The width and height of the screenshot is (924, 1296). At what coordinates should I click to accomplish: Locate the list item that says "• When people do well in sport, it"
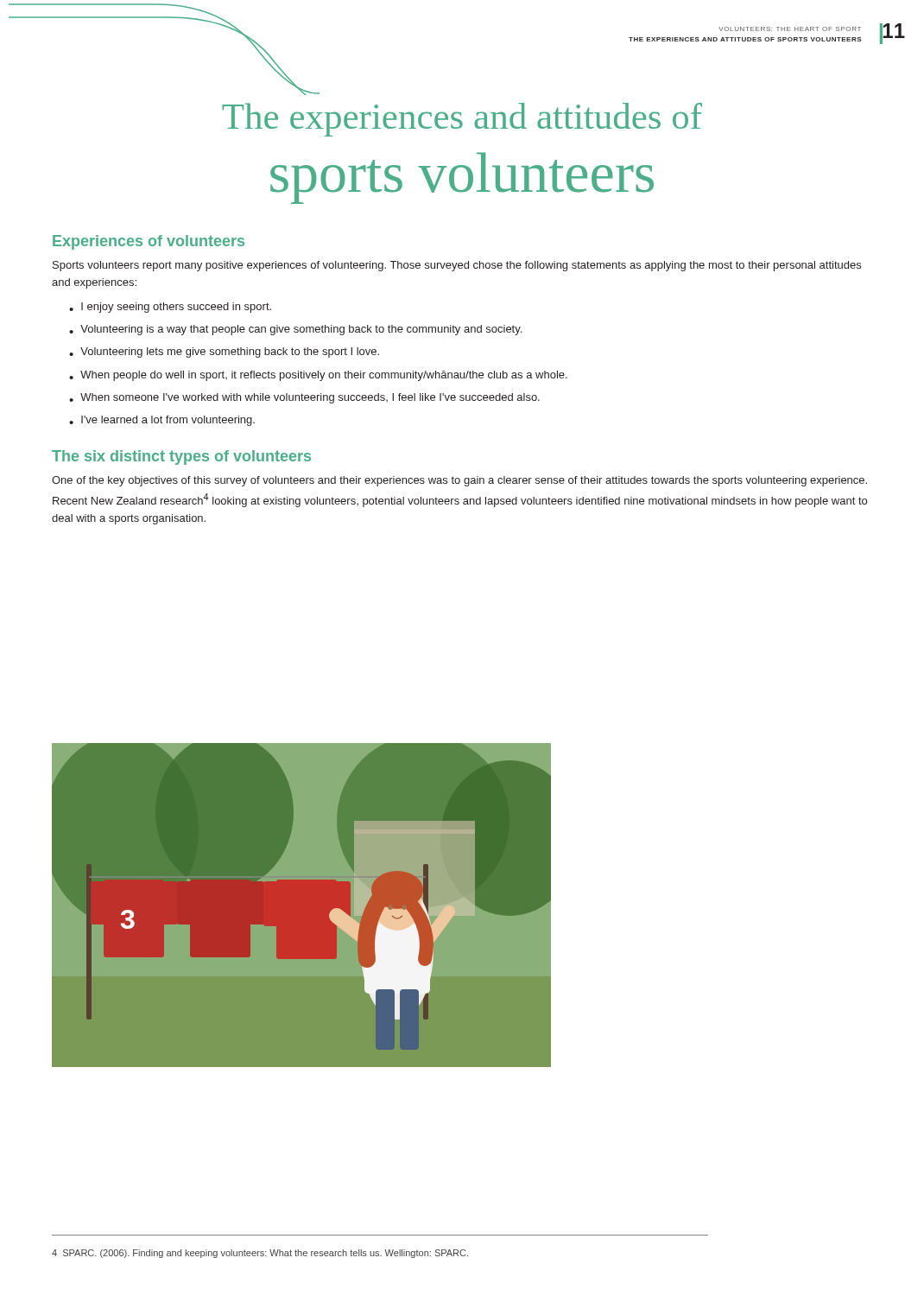pyautogui.click(x=319, y=376)
